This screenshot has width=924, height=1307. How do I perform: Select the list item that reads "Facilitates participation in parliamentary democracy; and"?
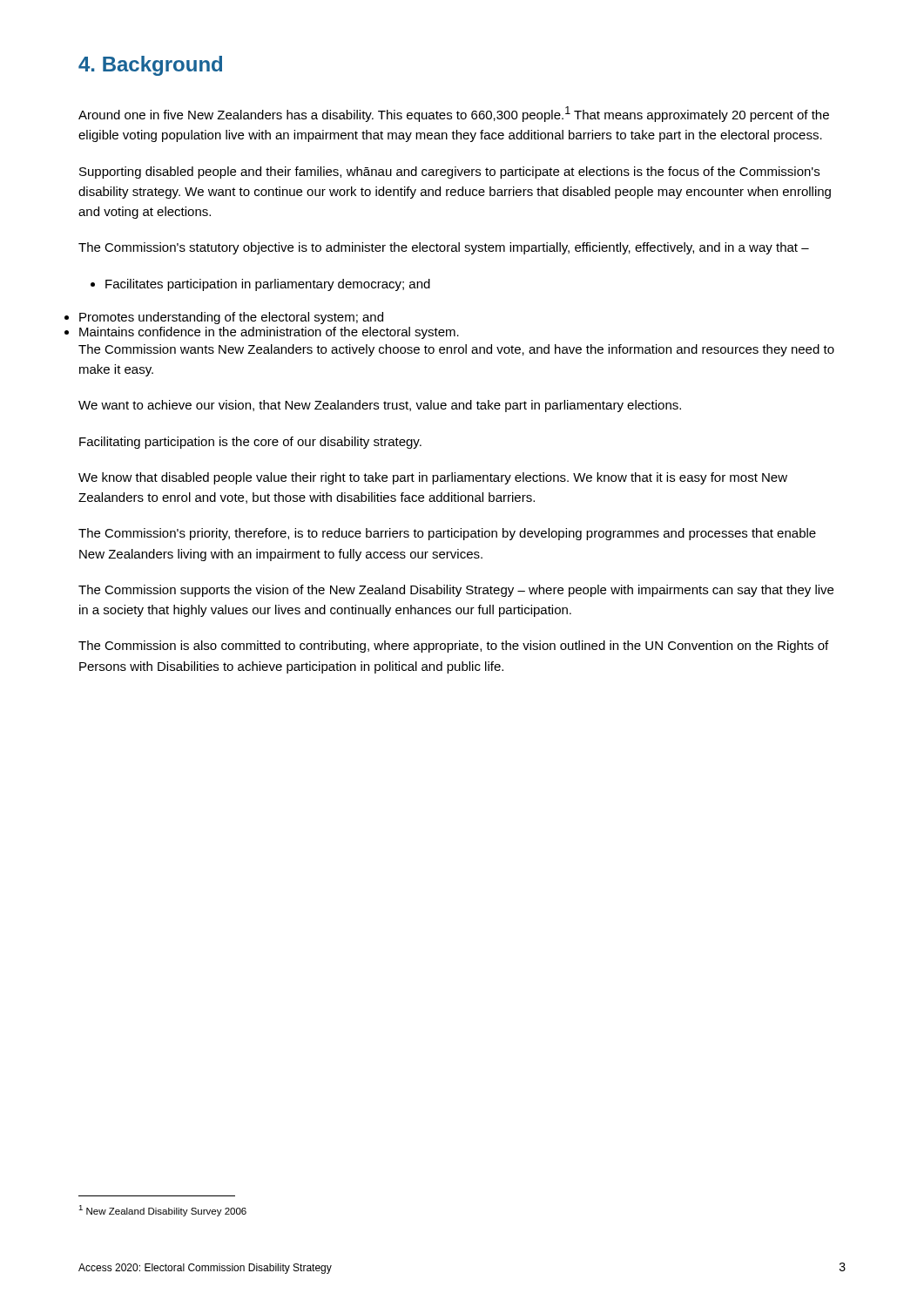pos(260,285)
